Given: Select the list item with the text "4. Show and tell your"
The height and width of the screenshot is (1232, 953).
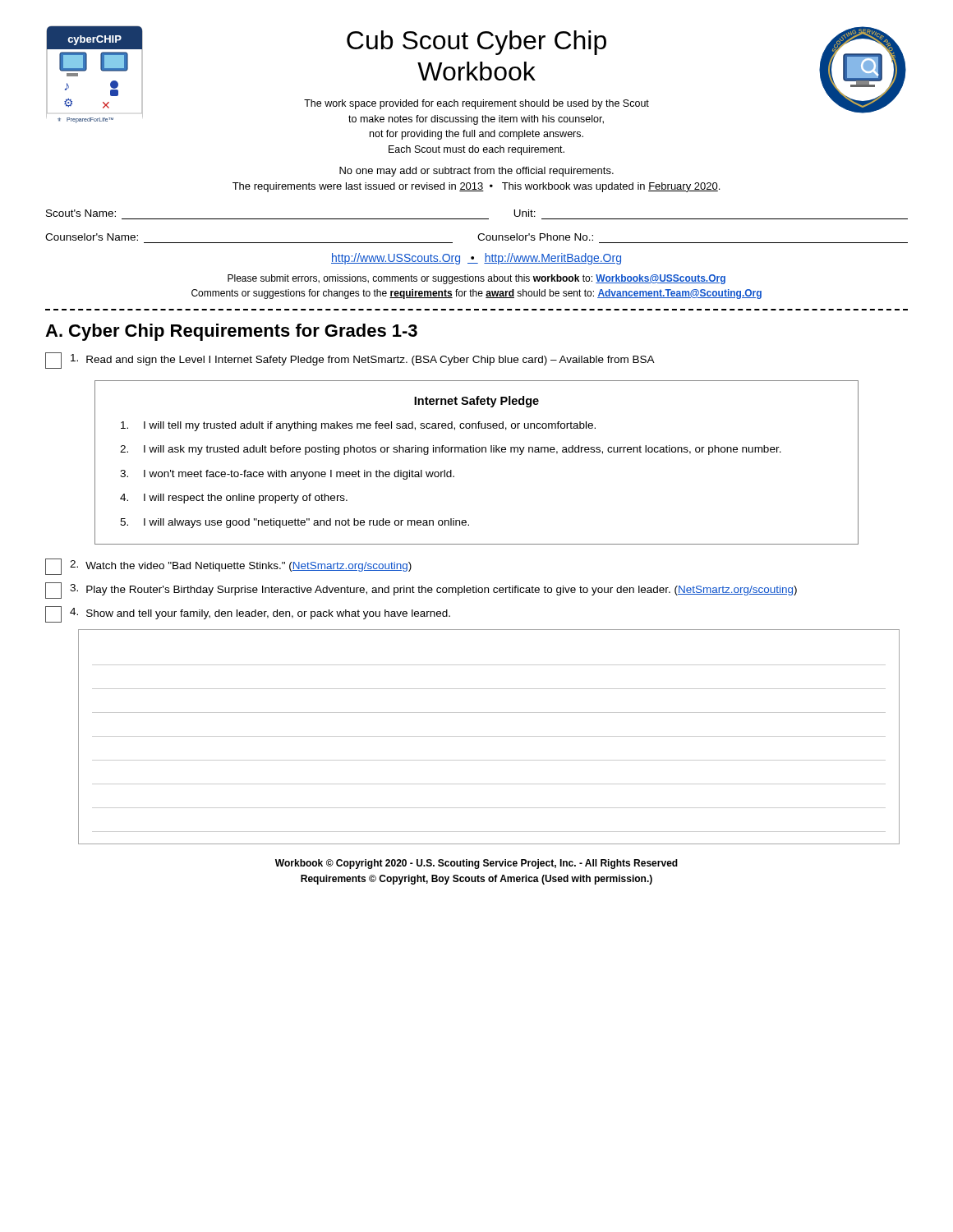Looking at the screenshot, I should [x=248, y=614].
